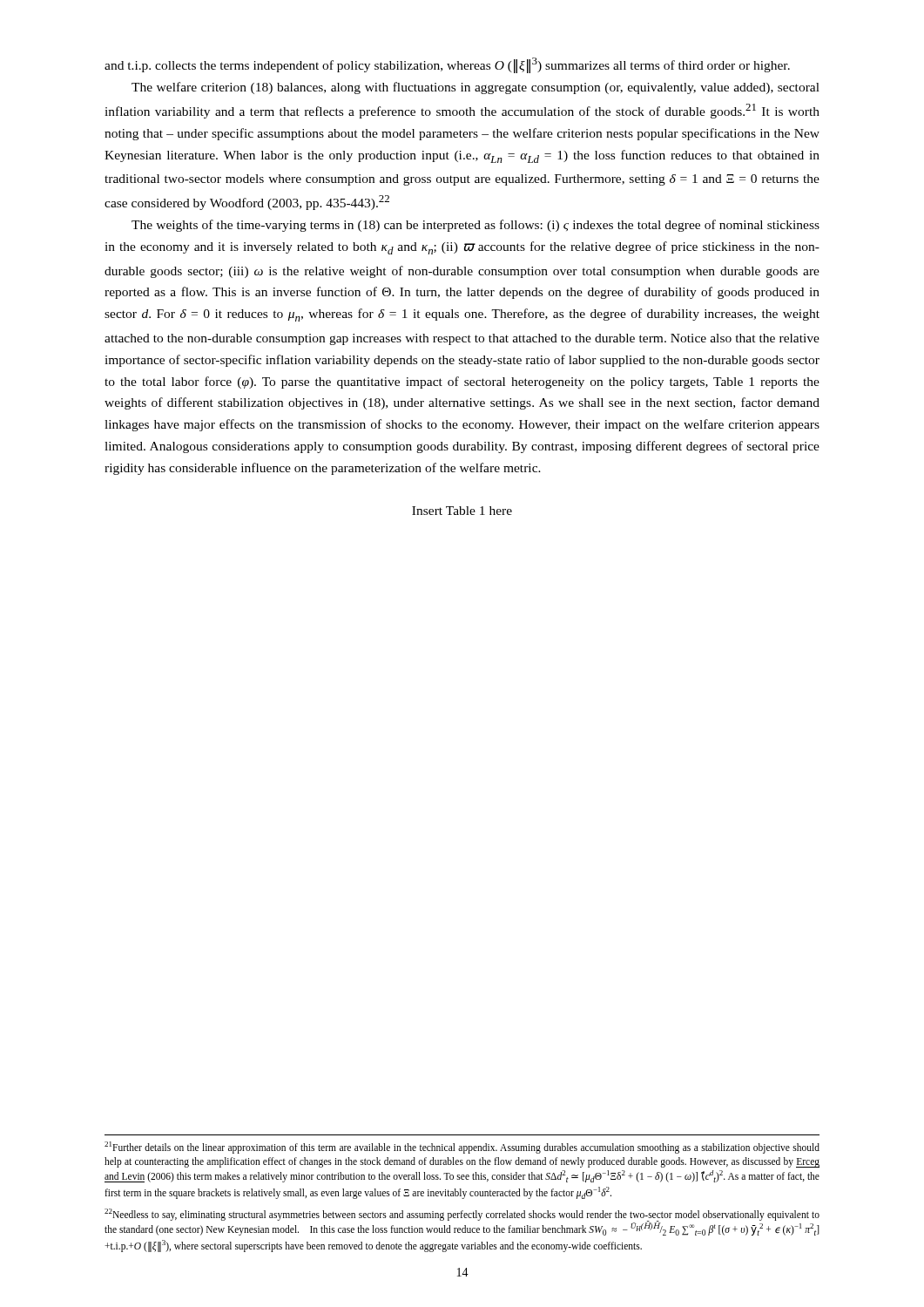Navigate to the text starting "21Further details on"
Viewport: 924px width, 1307px height.
tap(462, 1171)
